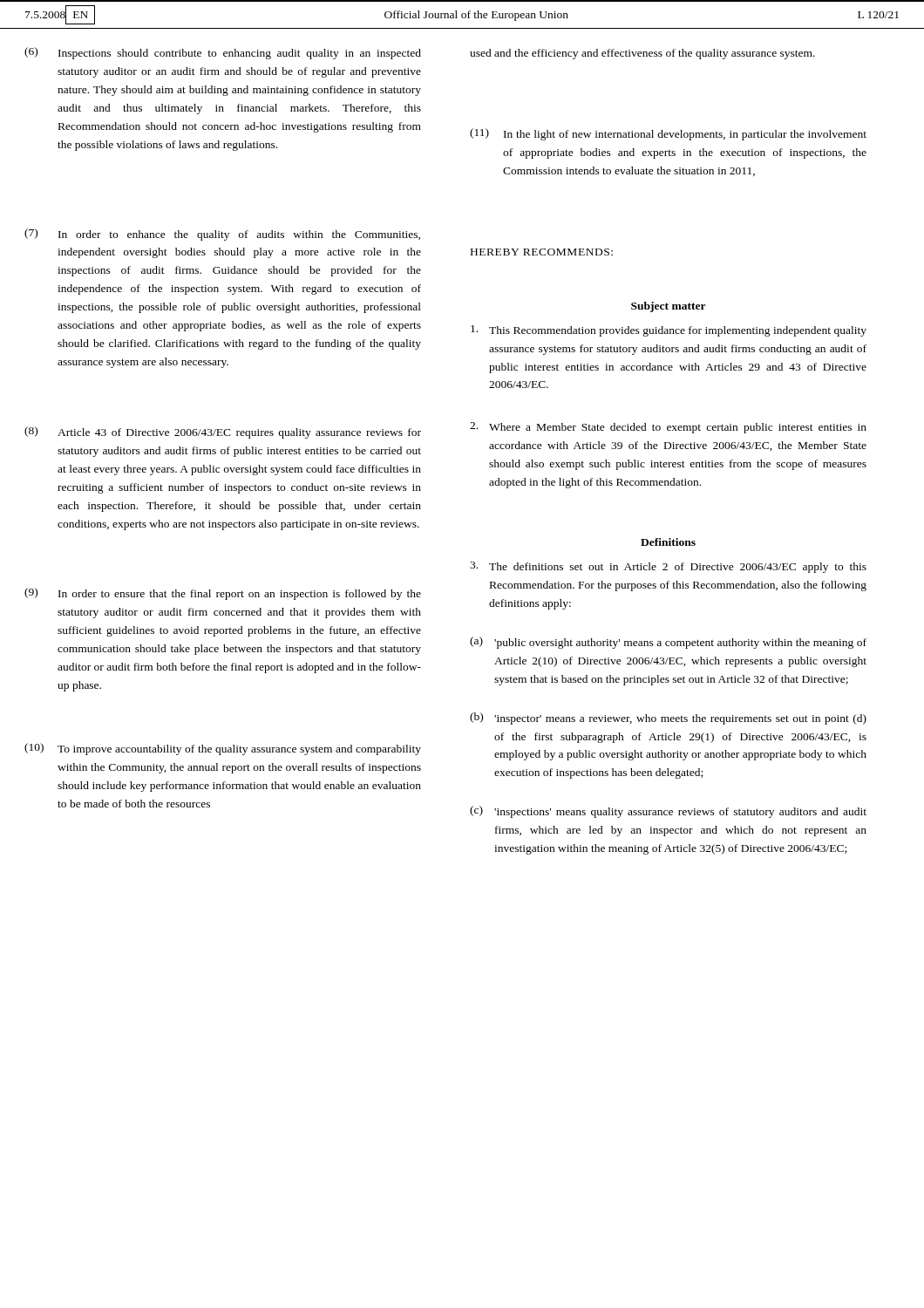Navigate to the text block starting "HEREBY RECOMMENDS:"
Image resolution: width=924 pixels, height=1308 pixels.
point(542,251)
